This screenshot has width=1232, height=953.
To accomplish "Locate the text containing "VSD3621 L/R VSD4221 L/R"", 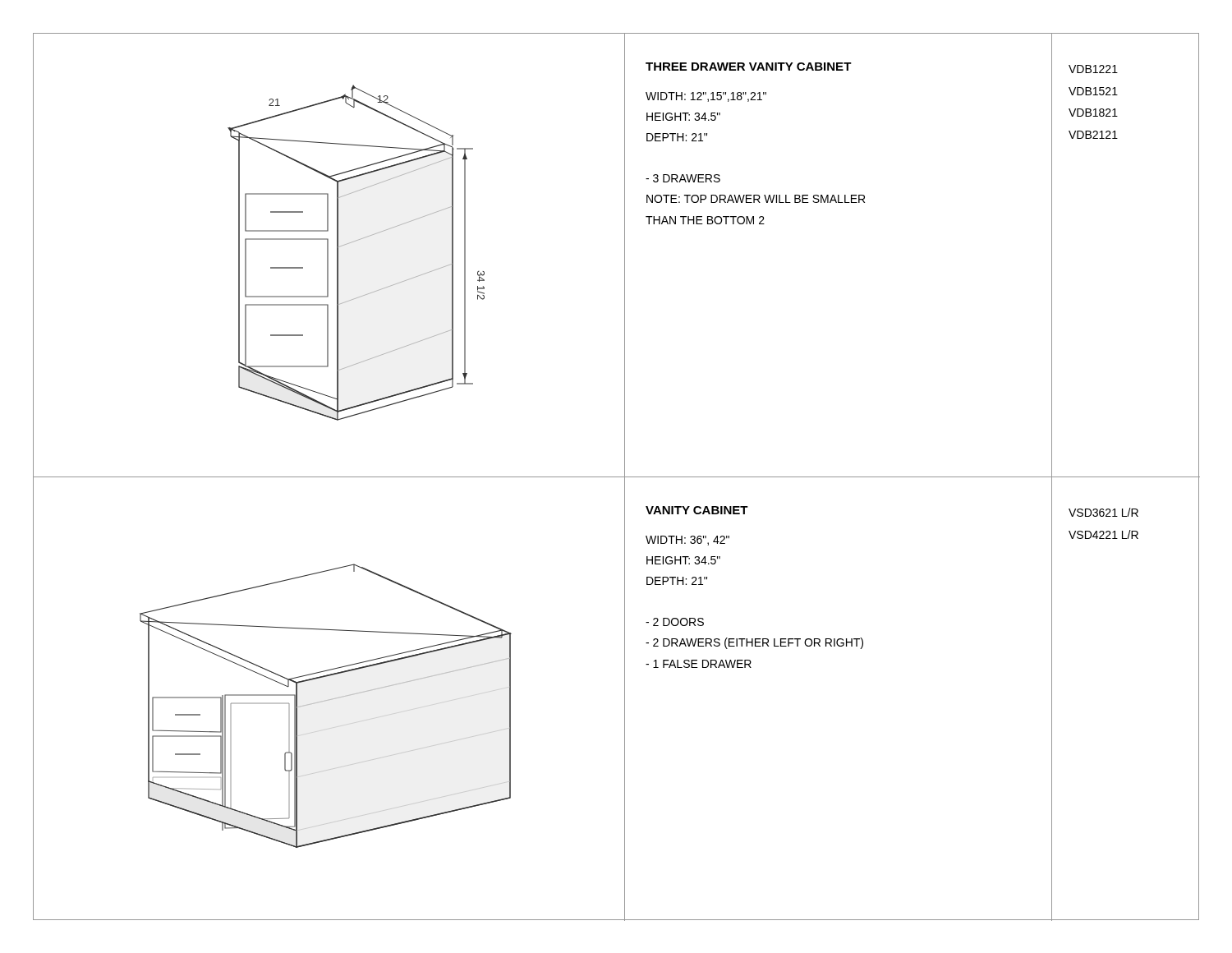I will click(x=1126, y=524).
